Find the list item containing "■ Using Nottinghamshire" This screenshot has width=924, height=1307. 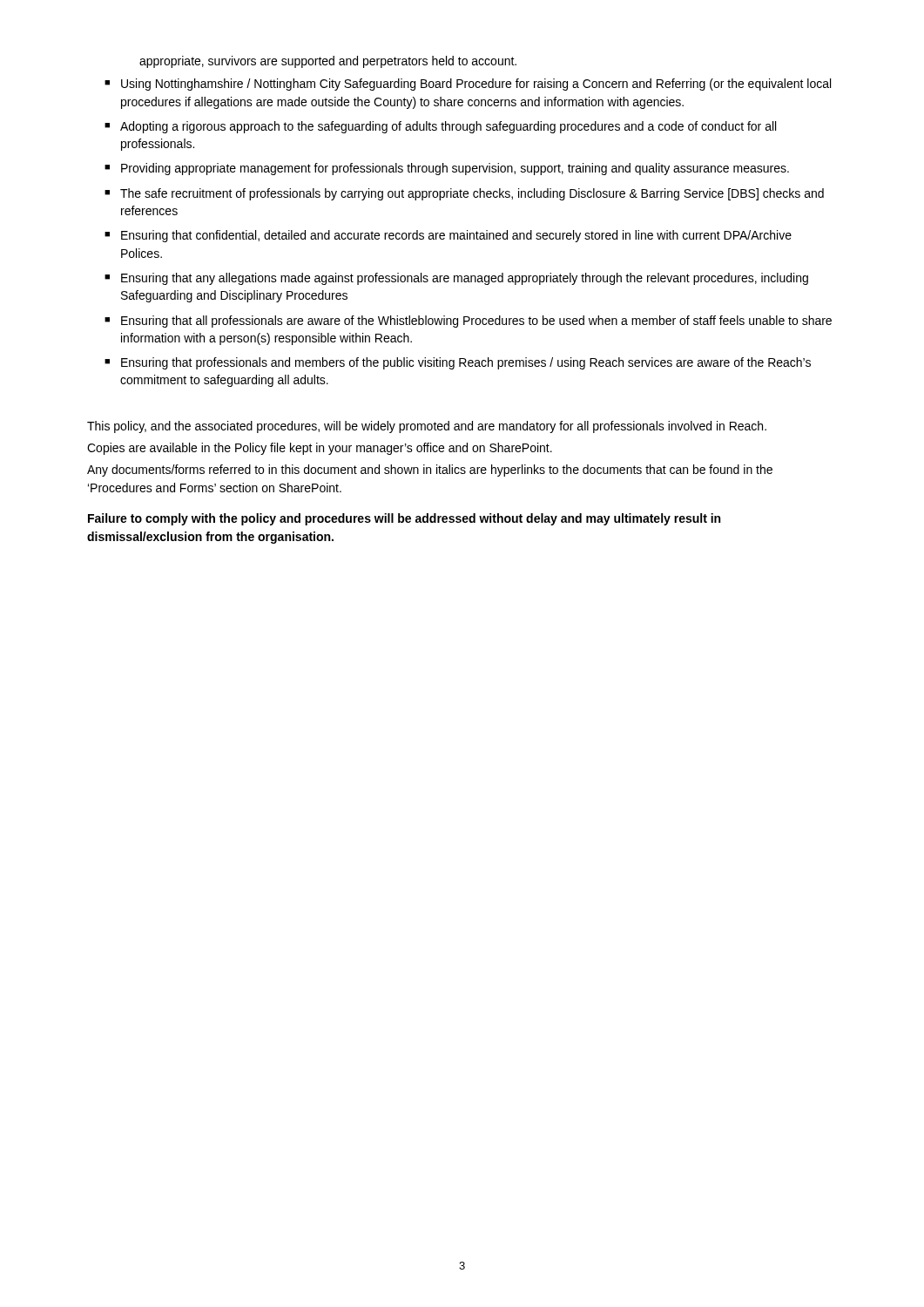[x=471, y=93]
